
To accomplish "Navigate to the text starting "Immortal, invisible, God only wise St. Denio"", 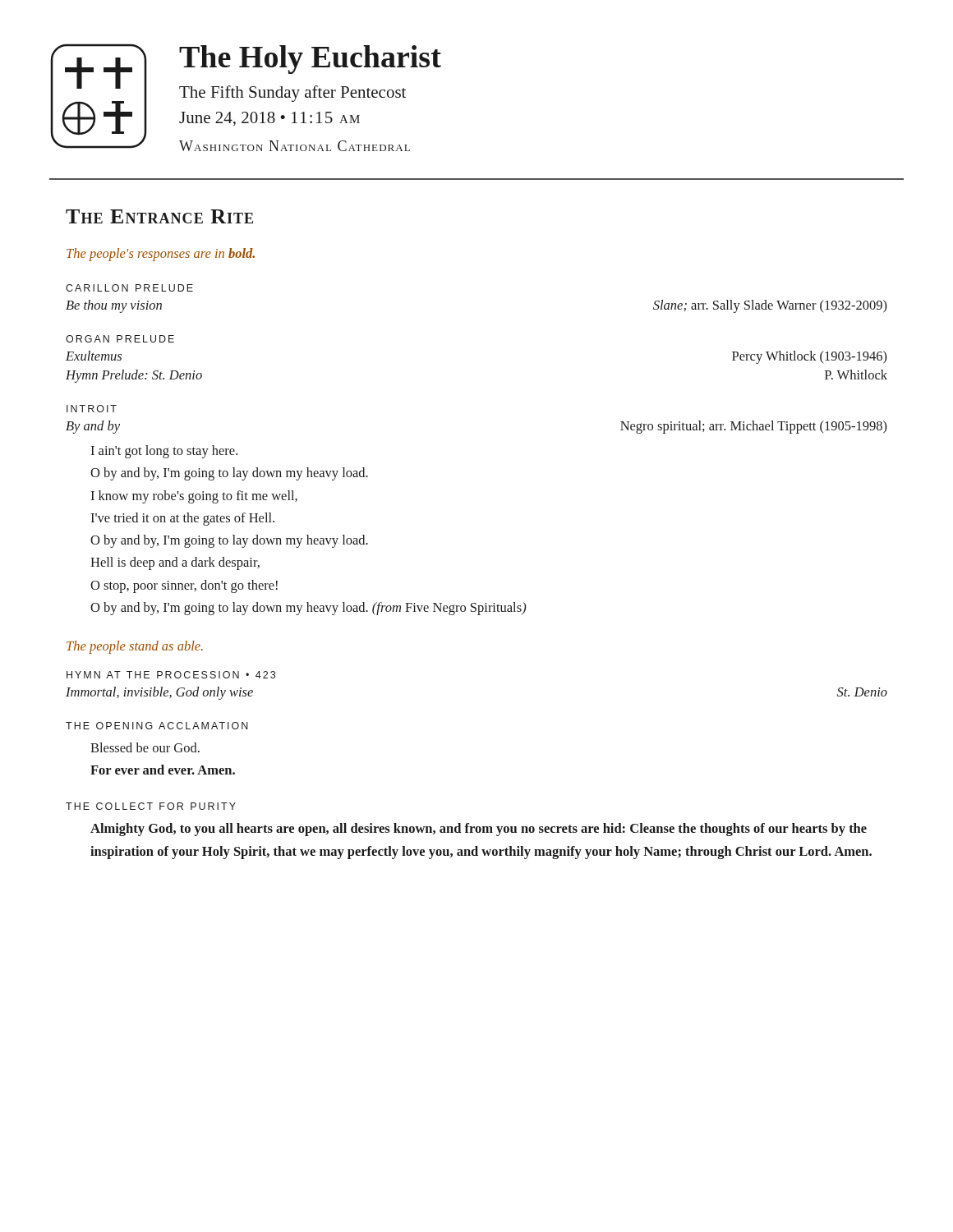I will [x=161, y=693].
